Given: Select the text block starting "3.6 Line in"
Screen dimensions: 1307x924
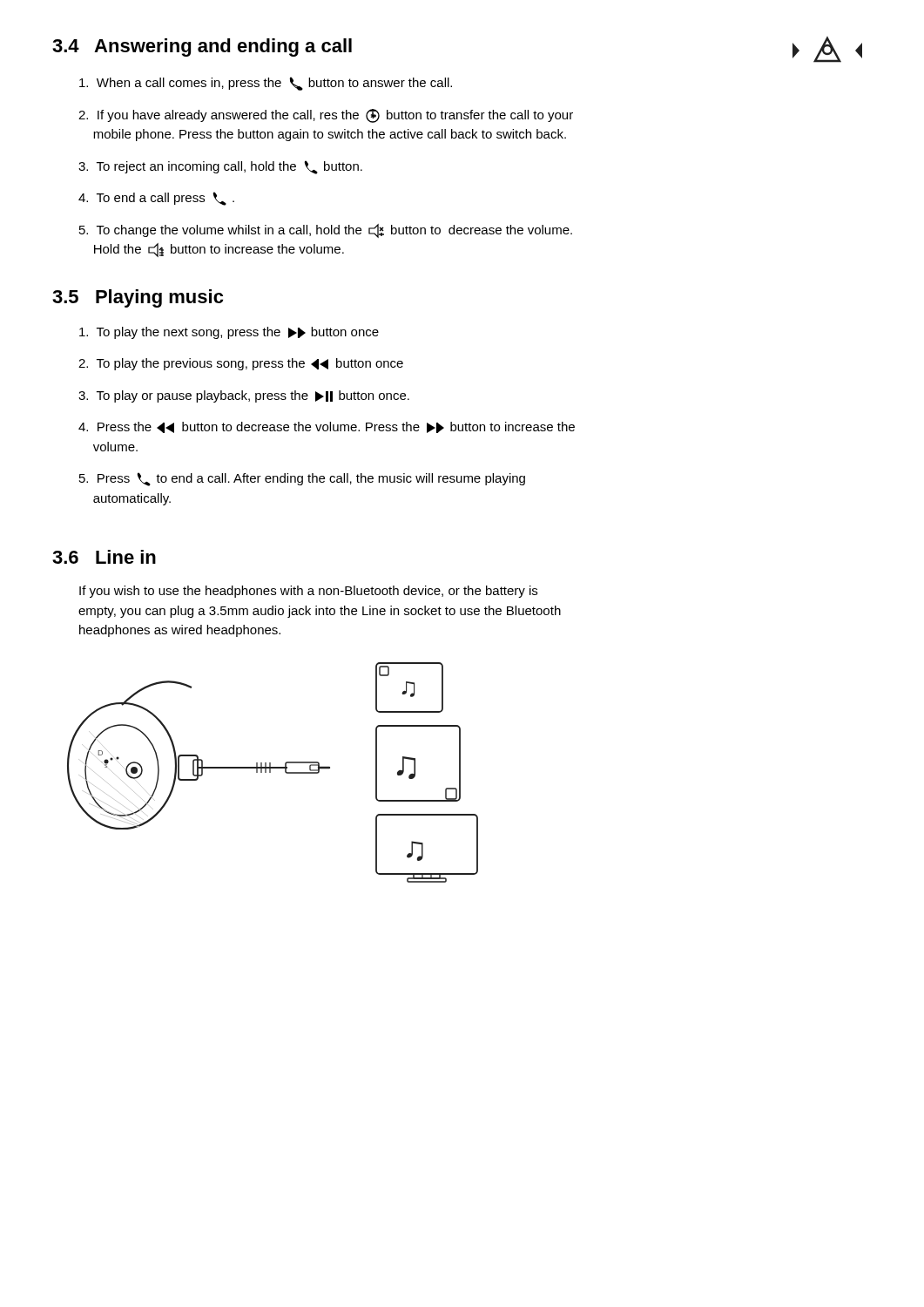Looking at the screenshot, I should pyautogui.click(x=104, y=557).
